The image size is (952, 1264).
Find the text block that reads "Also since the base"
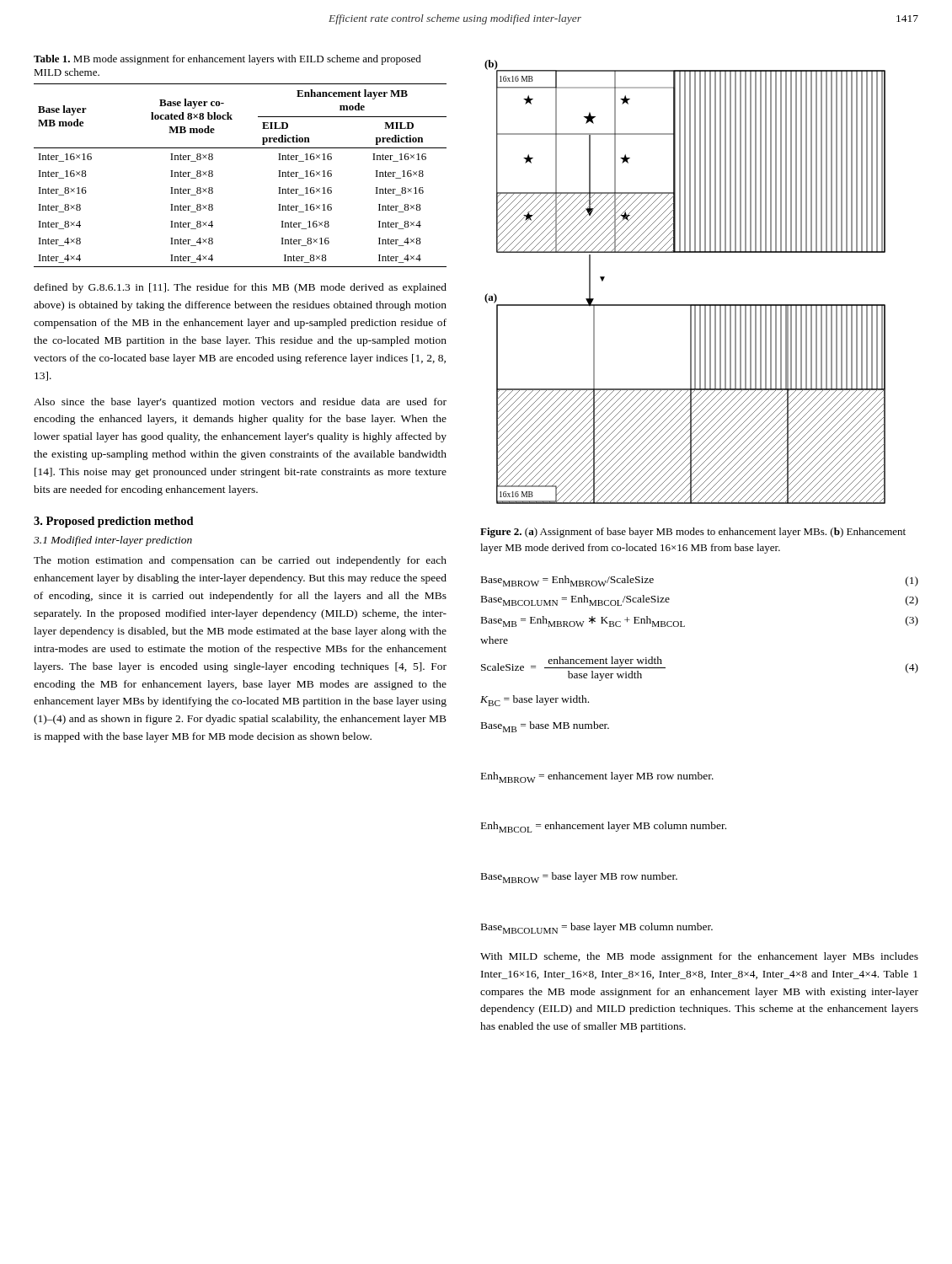[240, 445]
